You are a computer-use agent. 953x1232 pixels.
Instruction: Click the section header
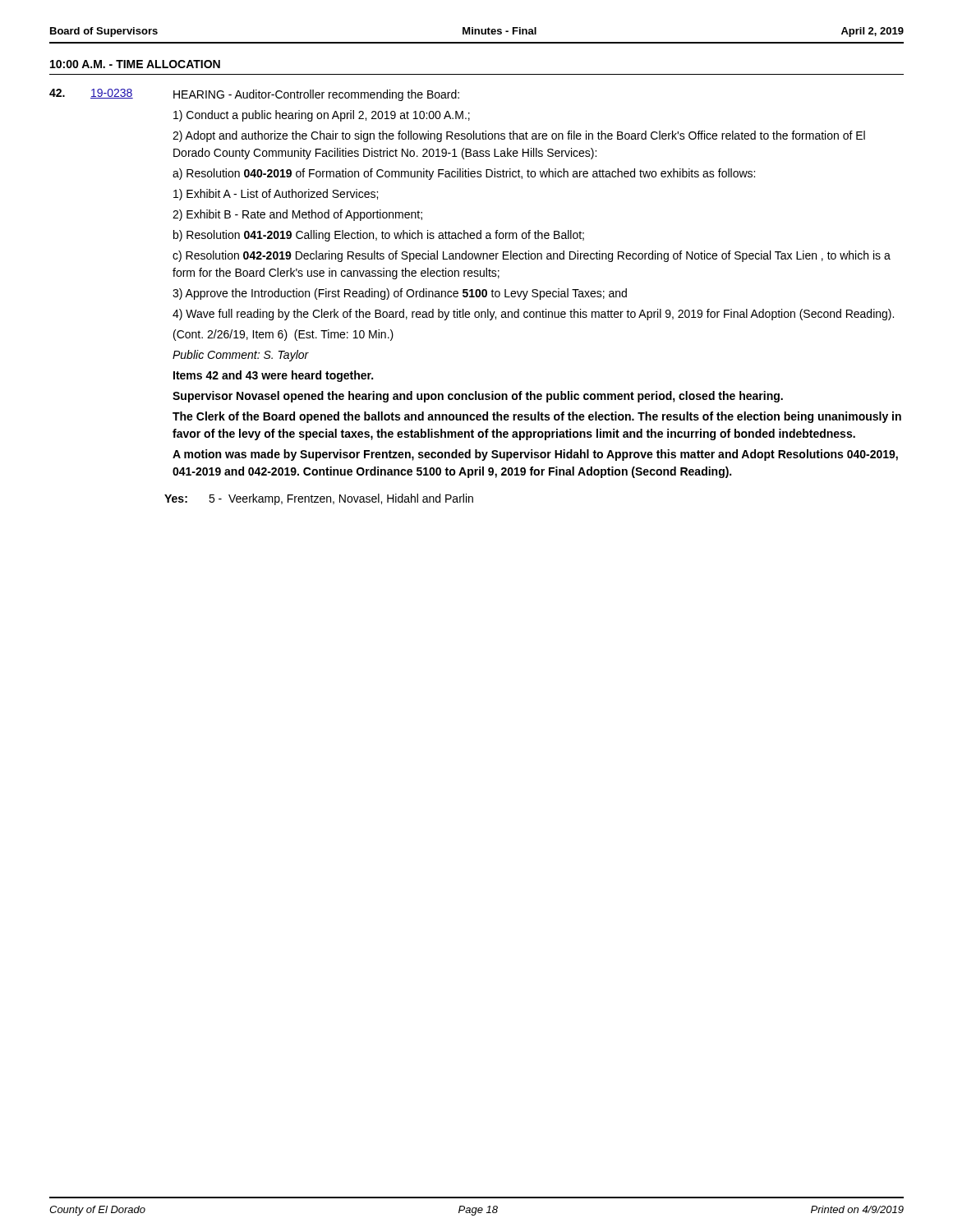pos(476,64)
